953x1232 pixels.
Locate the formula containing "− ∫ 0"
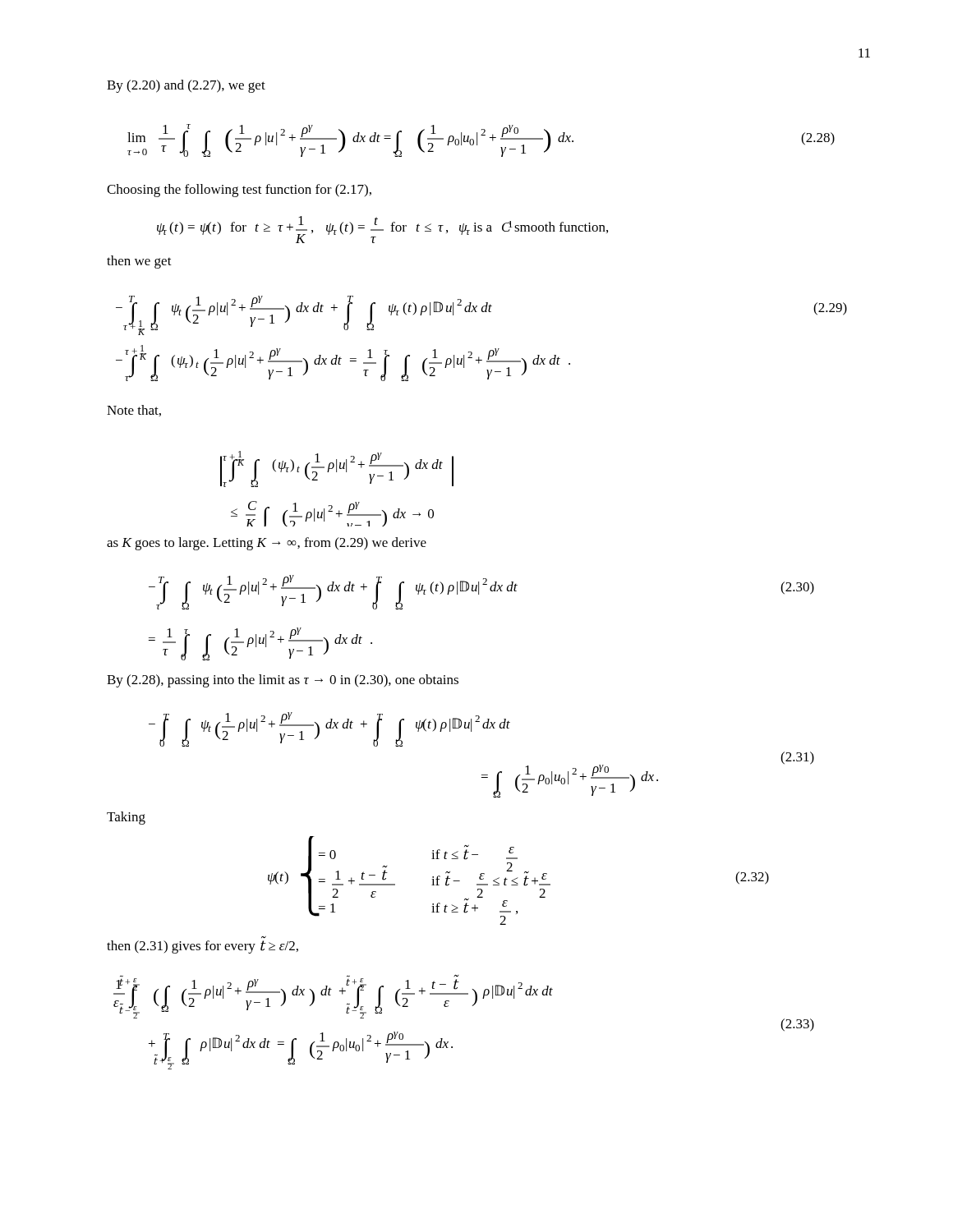476,748
